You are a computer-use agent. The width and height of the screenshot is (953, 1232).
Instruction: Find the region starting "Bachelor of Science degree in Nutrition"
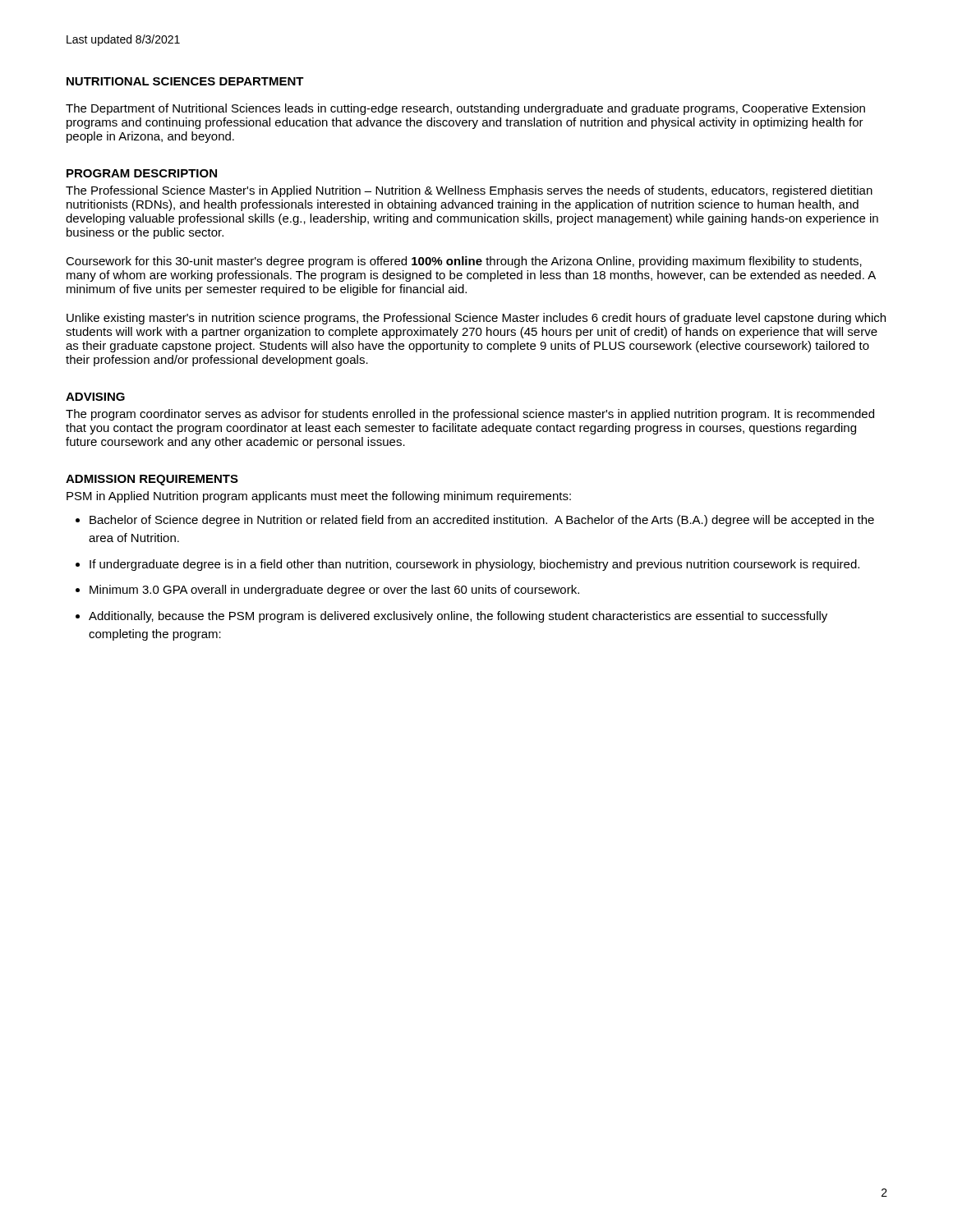[482, 528]
